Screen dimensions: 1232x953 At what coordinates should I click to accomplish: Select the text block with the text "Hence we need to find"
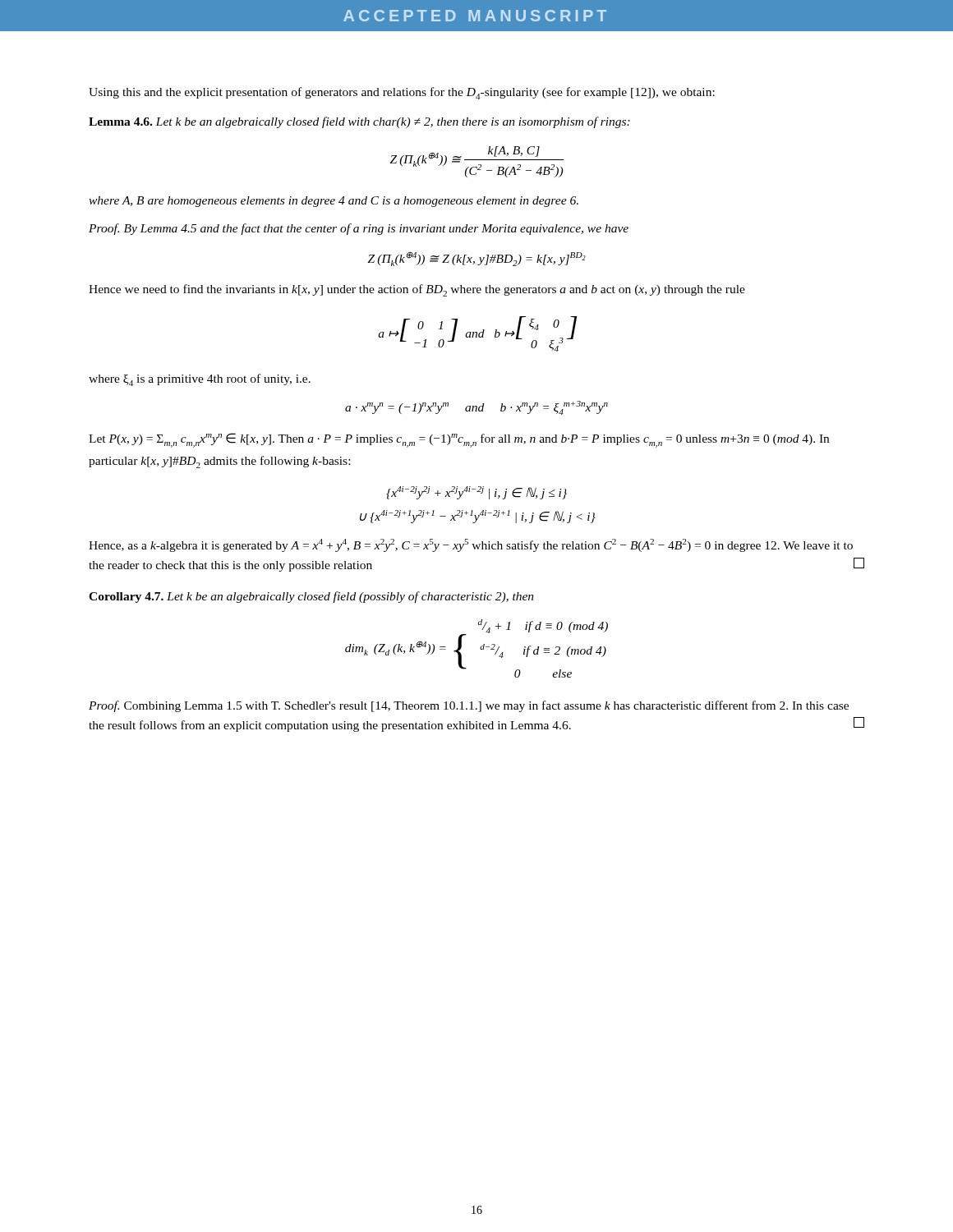click(x=417, y=290)
